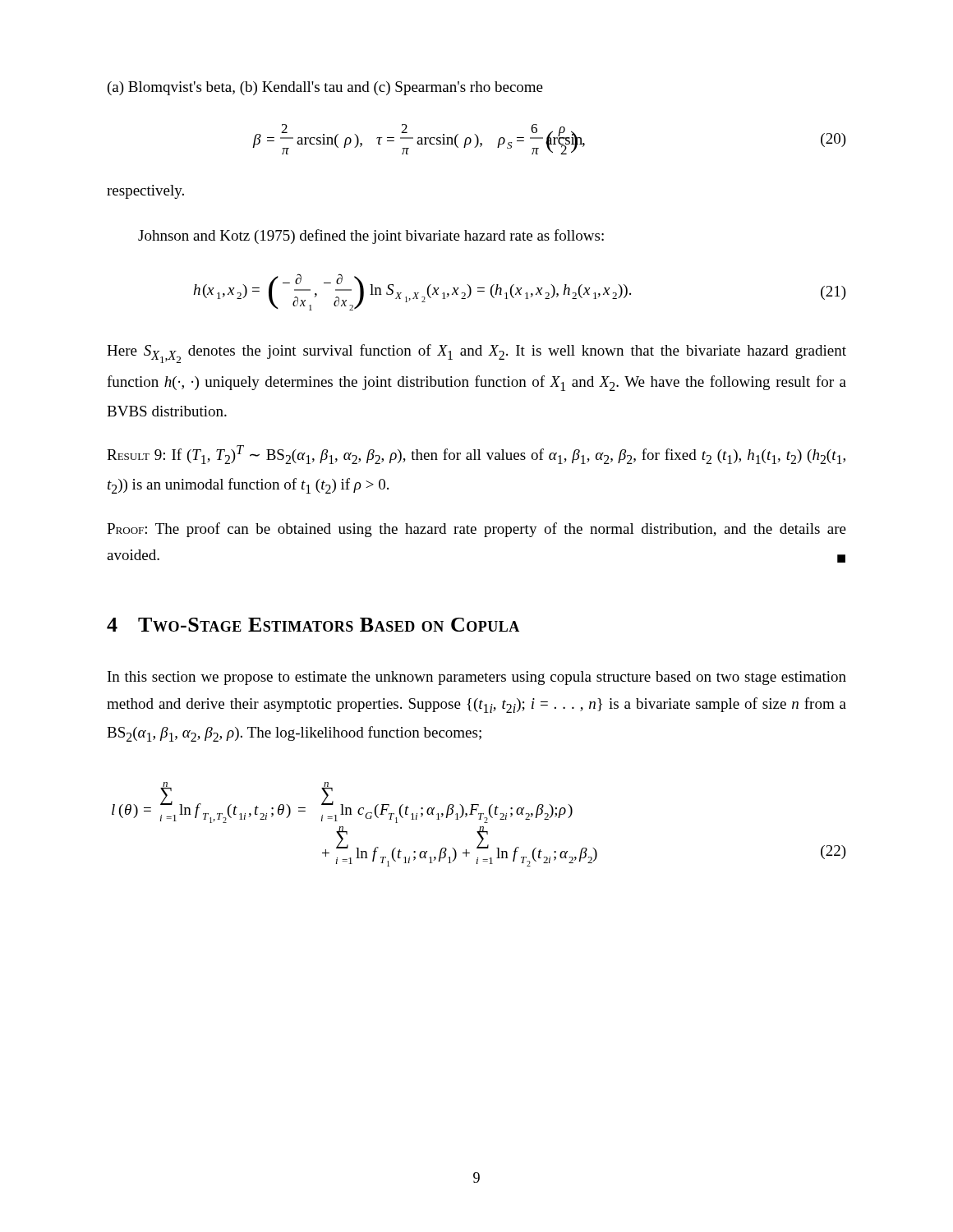
Task: Find the text block that says "In this section"
Action: point(476,706)
